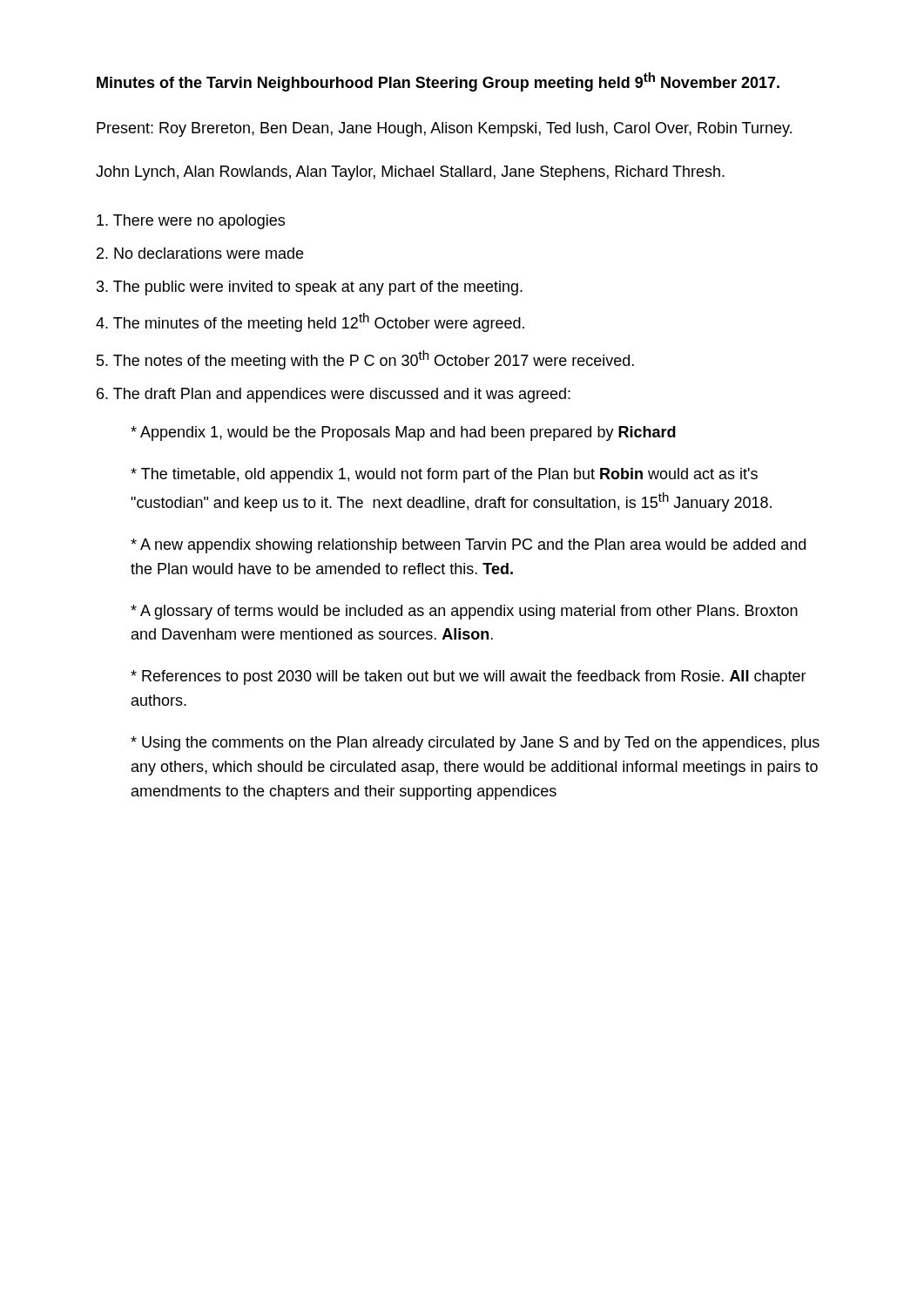Find the block on this page that starts "References to post 2030"

pos(468,689)
